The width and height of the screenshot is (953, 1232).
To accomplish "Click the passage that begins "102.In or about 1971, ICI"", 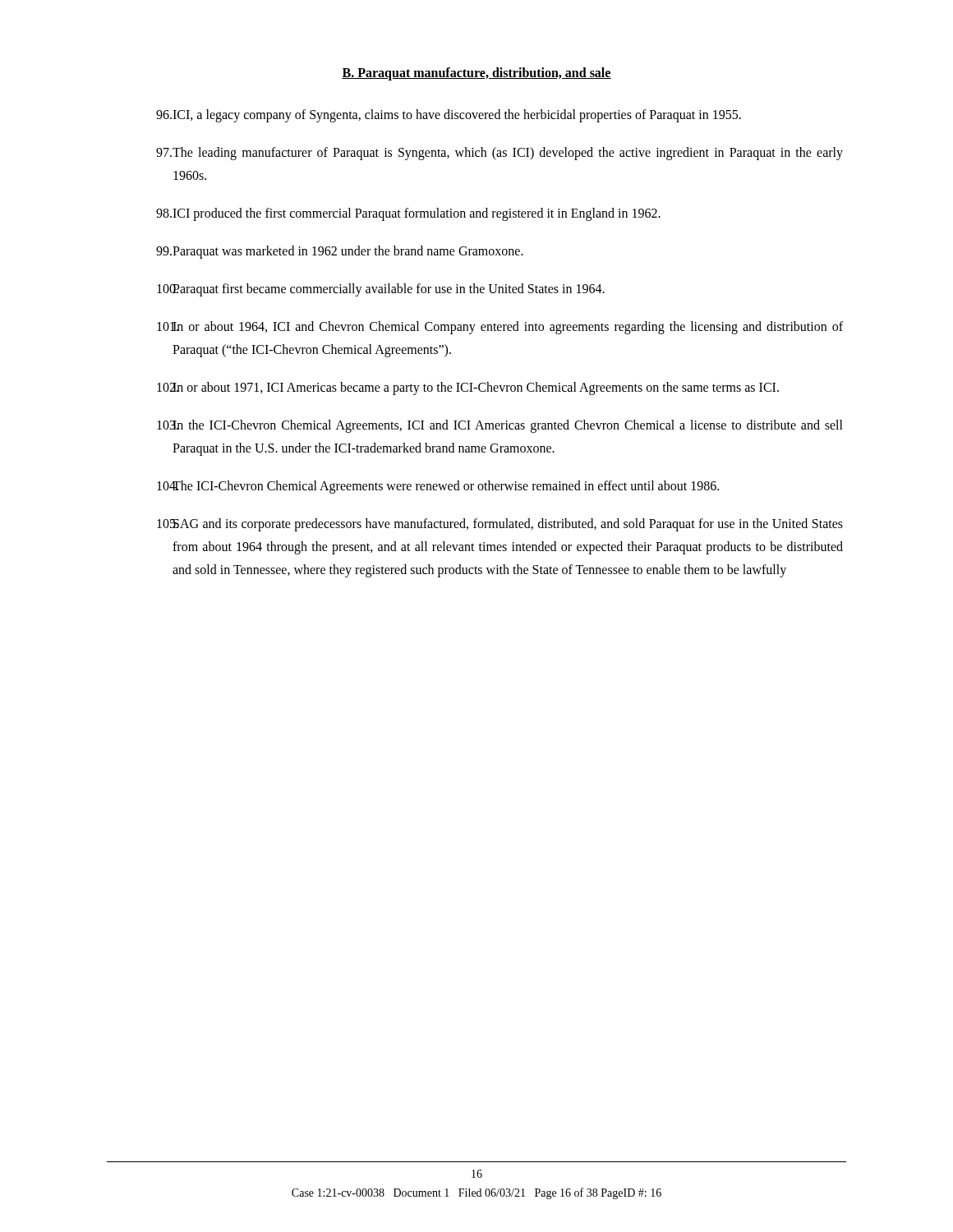I will click(475, 388).
